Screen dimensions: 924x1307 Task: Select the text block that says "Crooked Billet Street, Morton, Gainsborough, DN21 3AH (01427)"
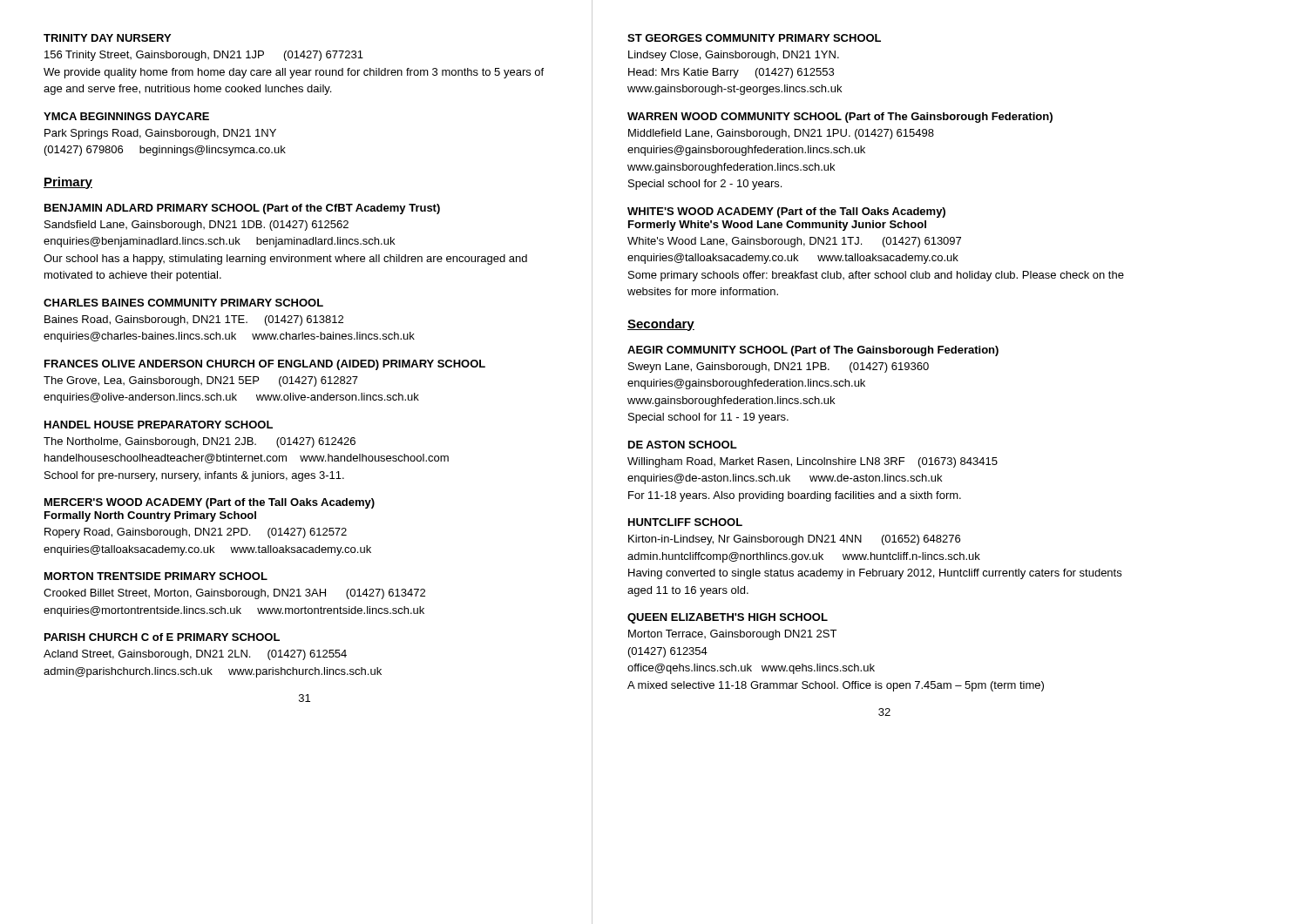[235, 601]
